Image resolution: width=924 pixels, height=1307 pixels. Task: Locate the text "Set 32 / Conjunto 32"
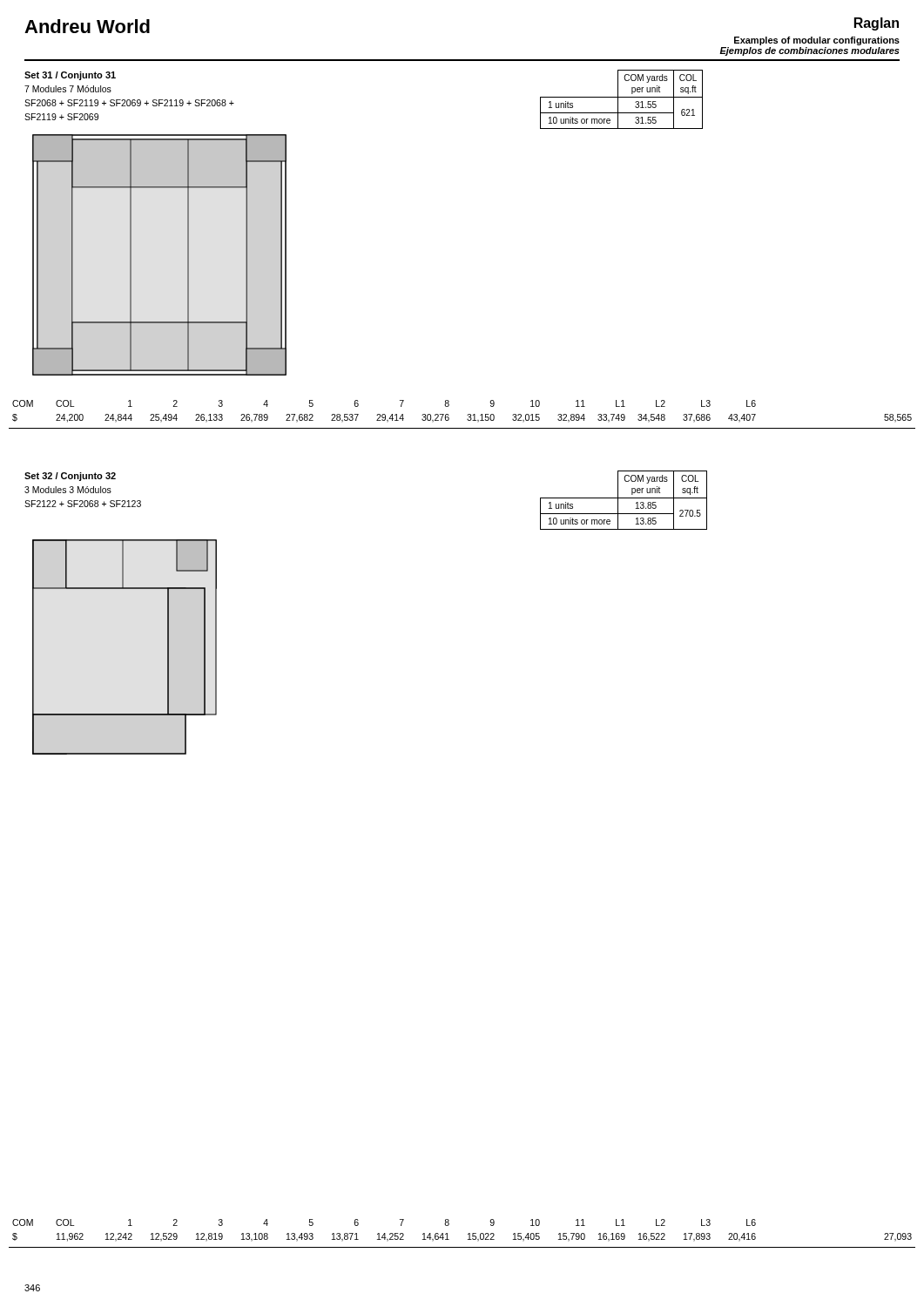coord(70,476)
